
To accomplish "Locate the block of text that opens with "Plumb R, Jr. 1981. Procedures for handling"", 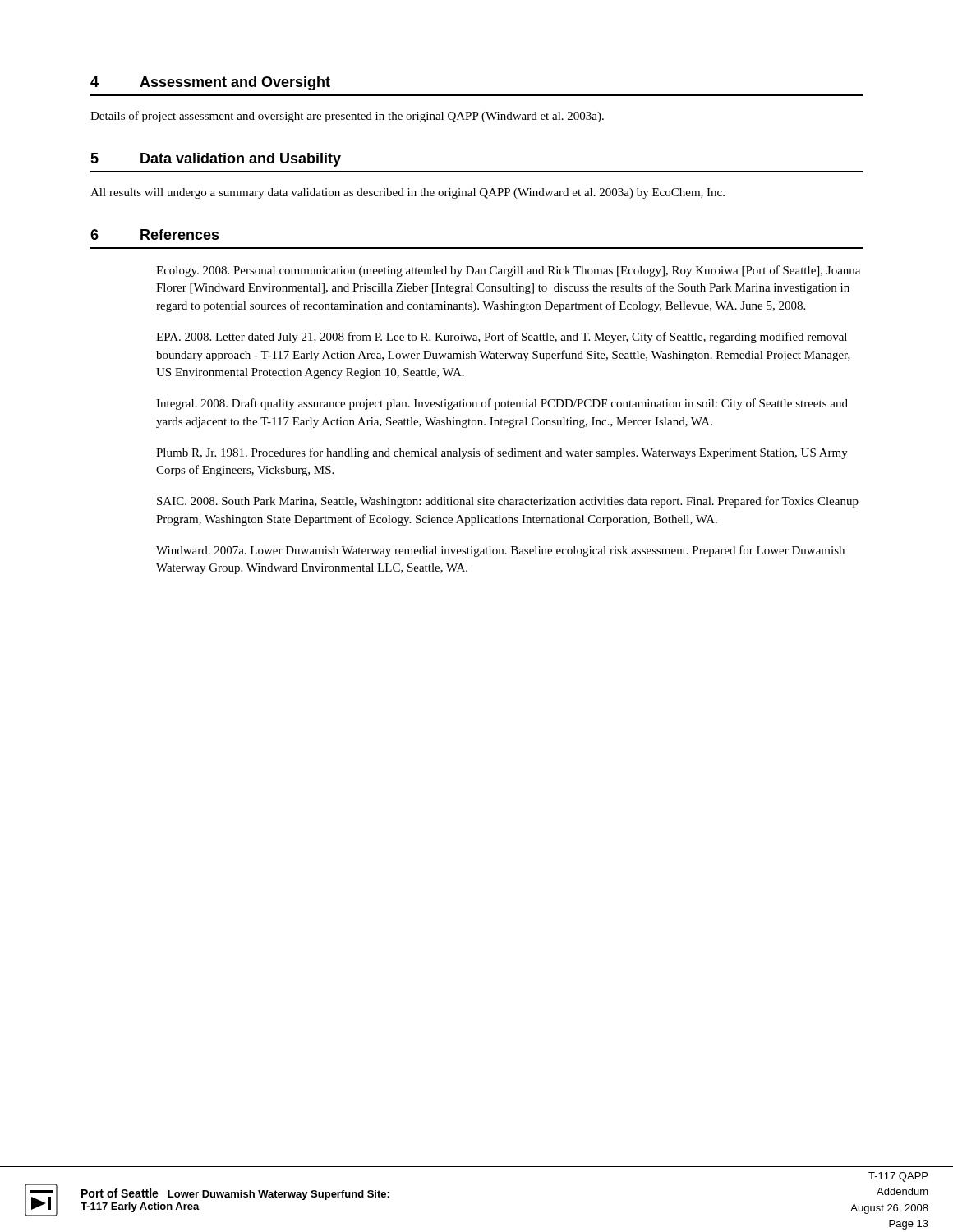I will click(x=476, y=462).
